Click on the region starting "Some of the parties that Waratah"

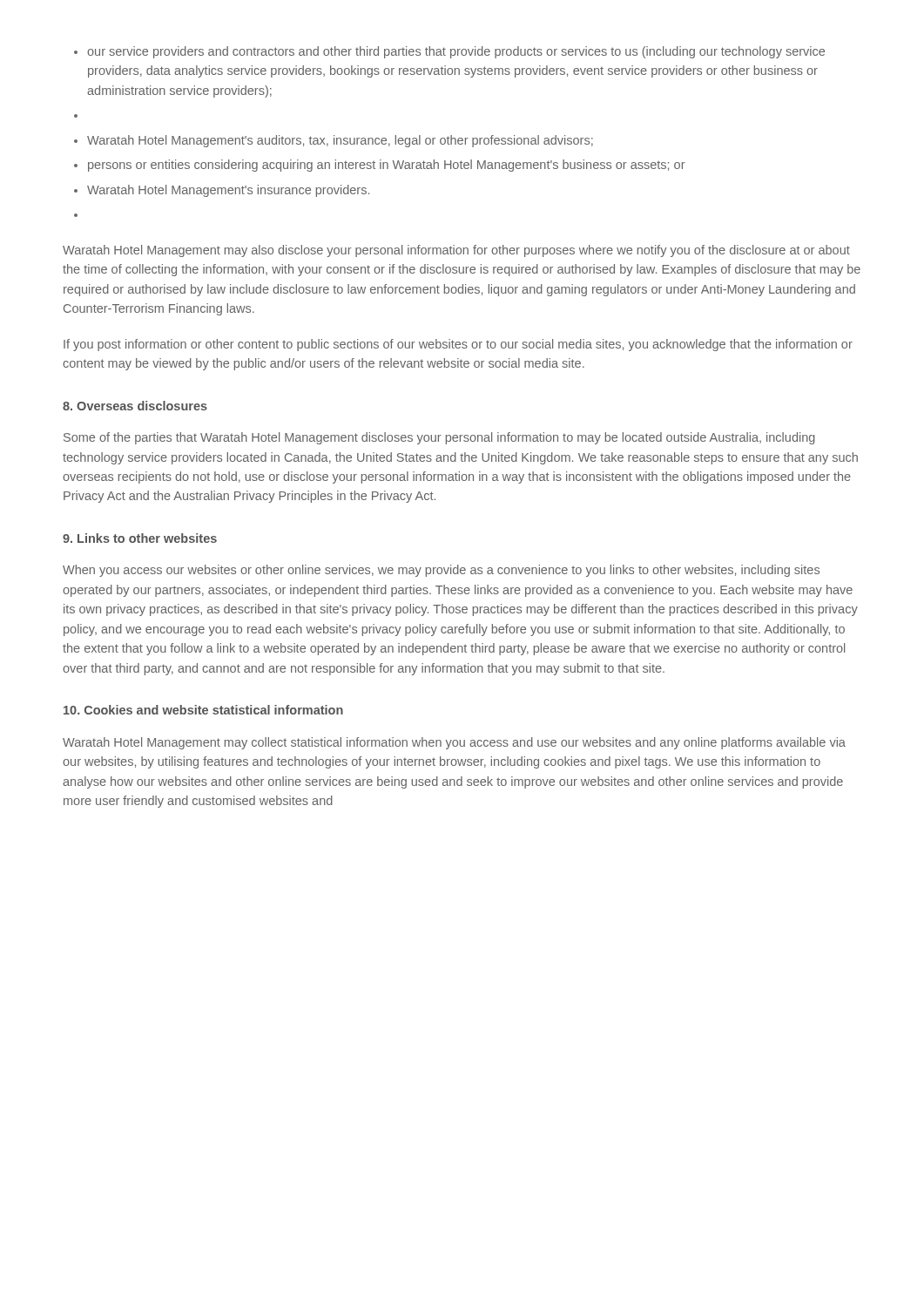(x=461, y=467)
